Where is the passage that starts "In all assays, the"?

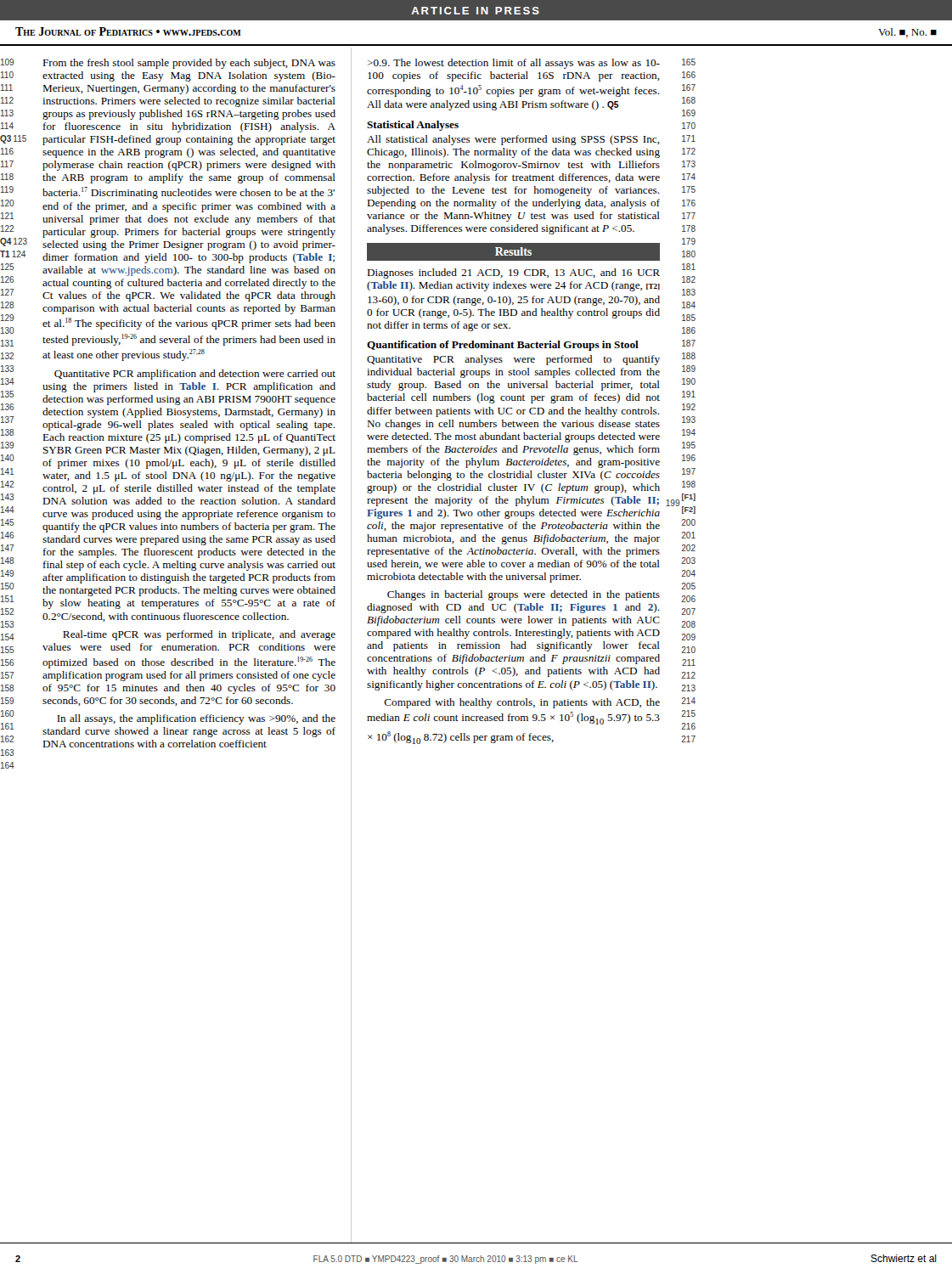[x=189, y=731]
